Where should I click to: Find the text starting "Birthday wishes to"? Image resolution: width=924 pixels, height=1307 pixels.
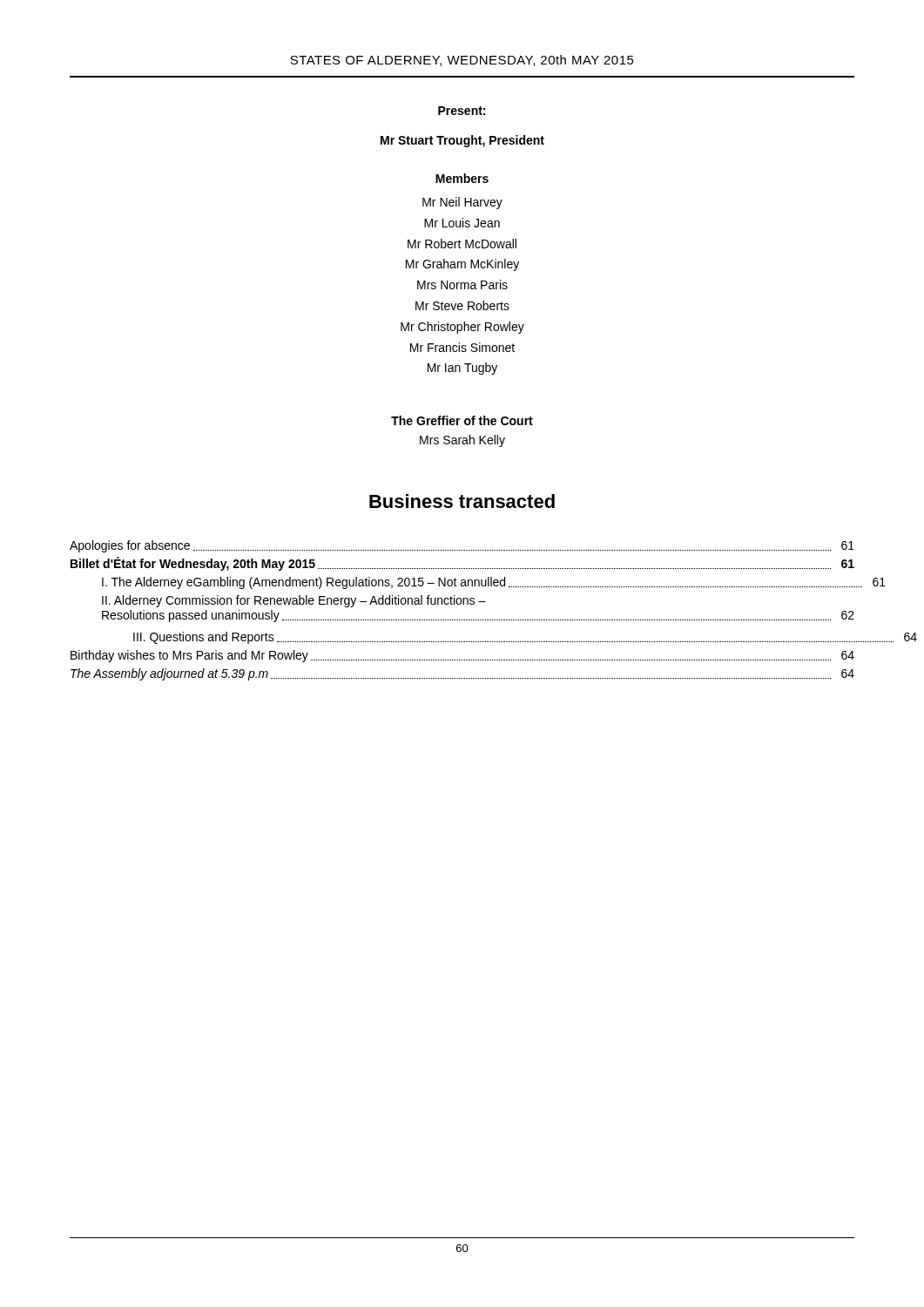[x=462, y=655]
